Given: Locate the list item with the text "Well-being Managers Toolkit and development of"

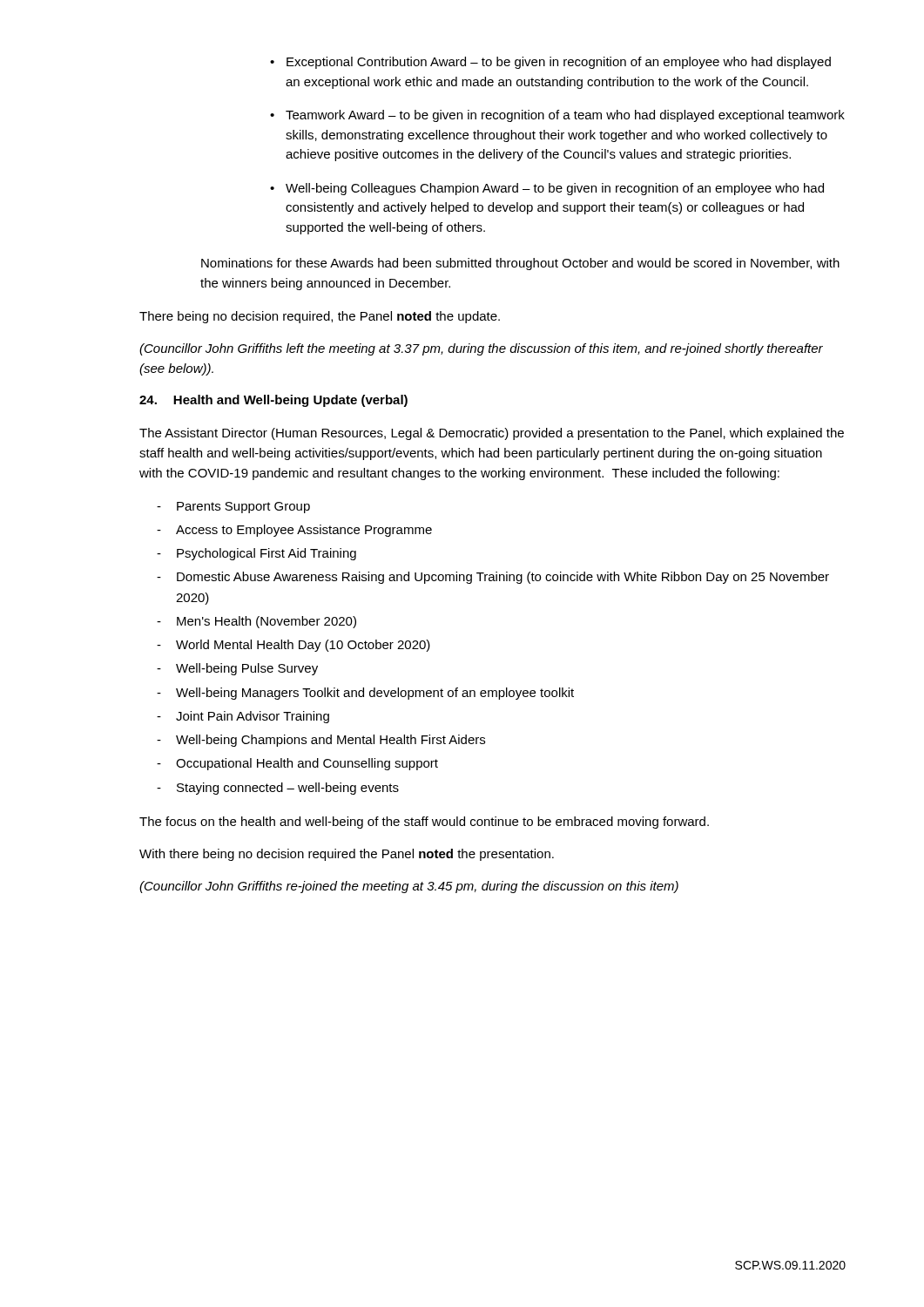Looking at the screenshot, I should click(501, 692).
